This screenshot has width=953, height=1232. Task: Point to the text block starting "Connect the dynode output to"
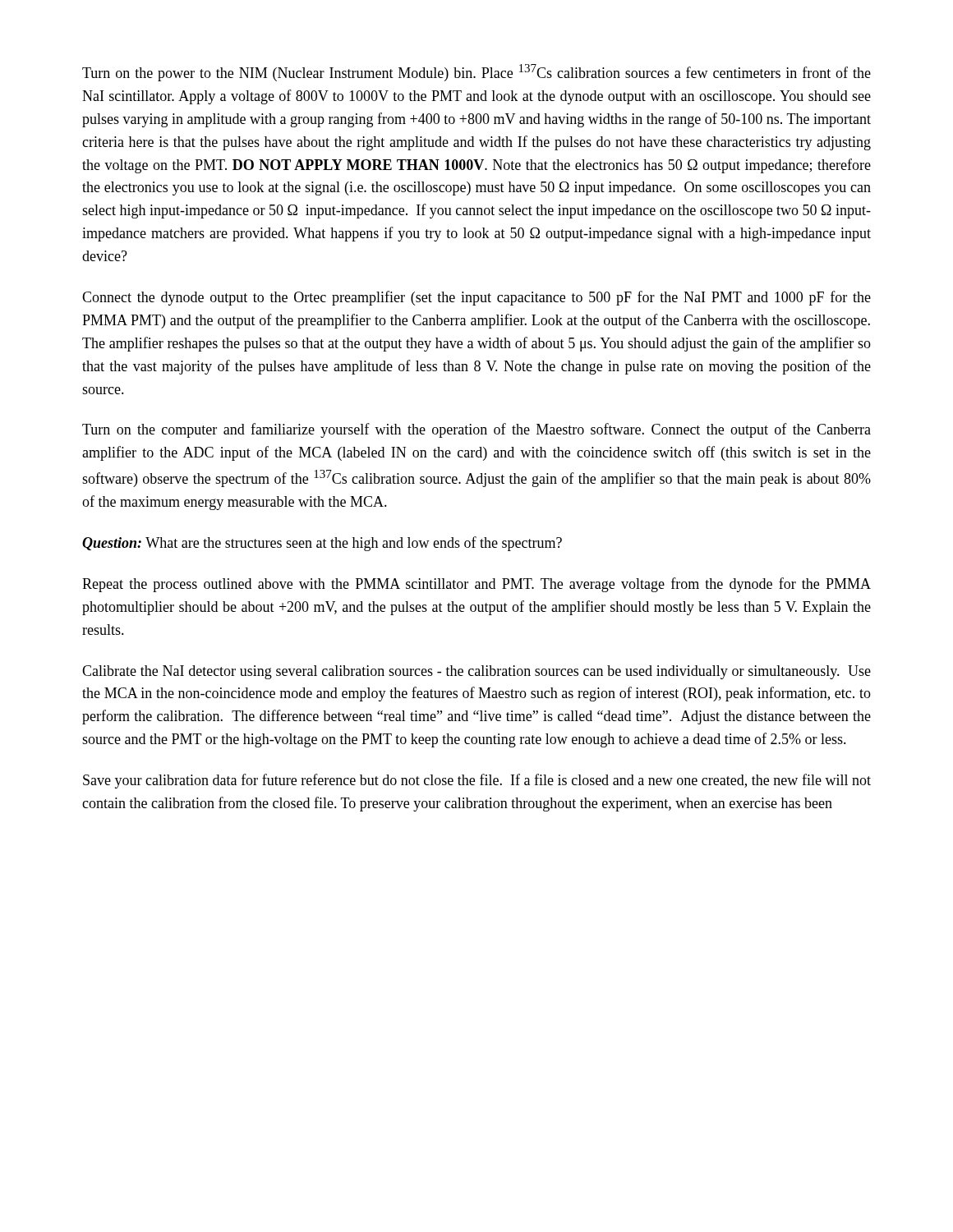[x=476, y=343]
